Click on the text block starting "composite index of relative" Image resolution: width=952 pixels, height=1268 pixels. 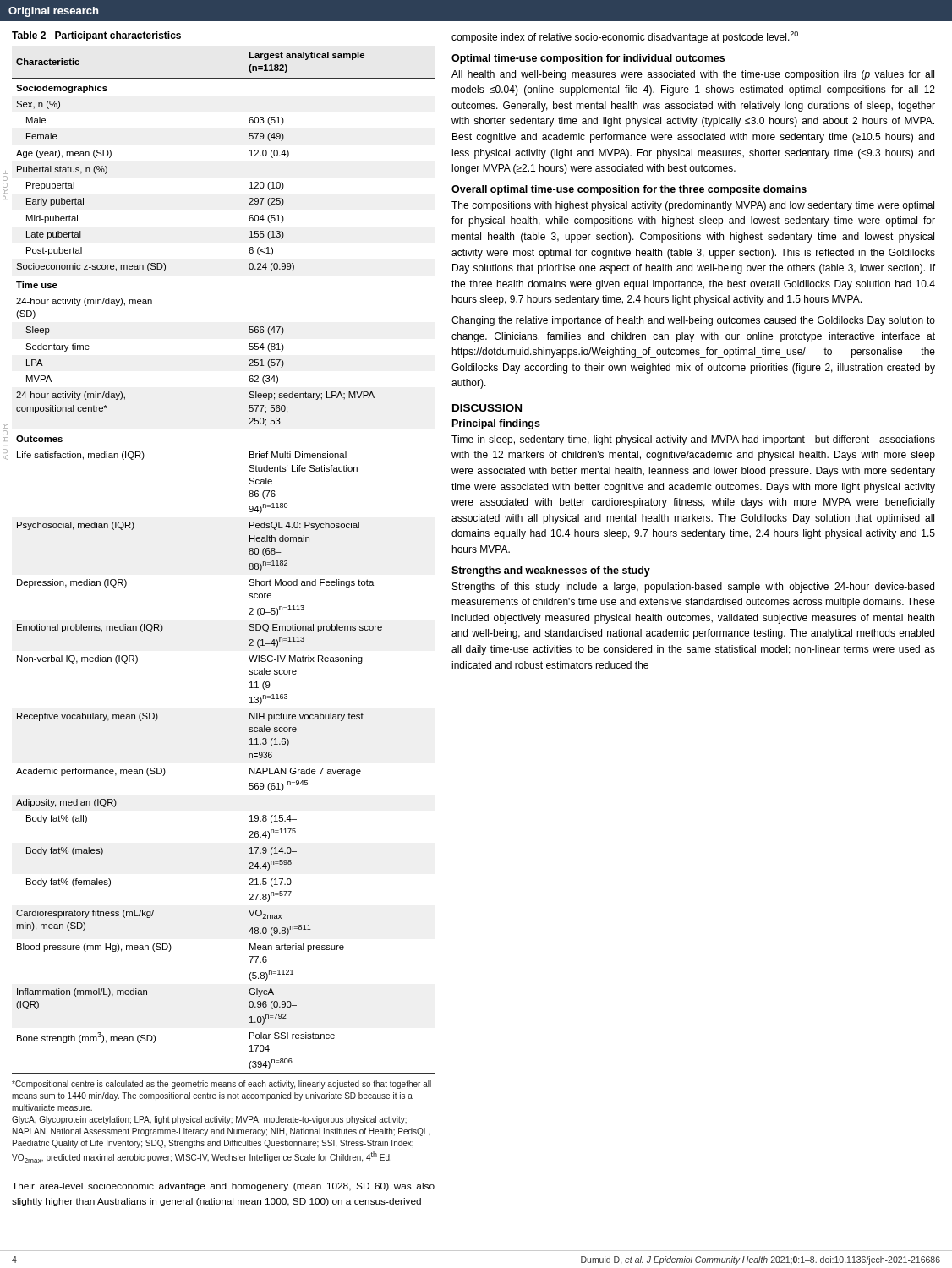(x=625, y=36)
